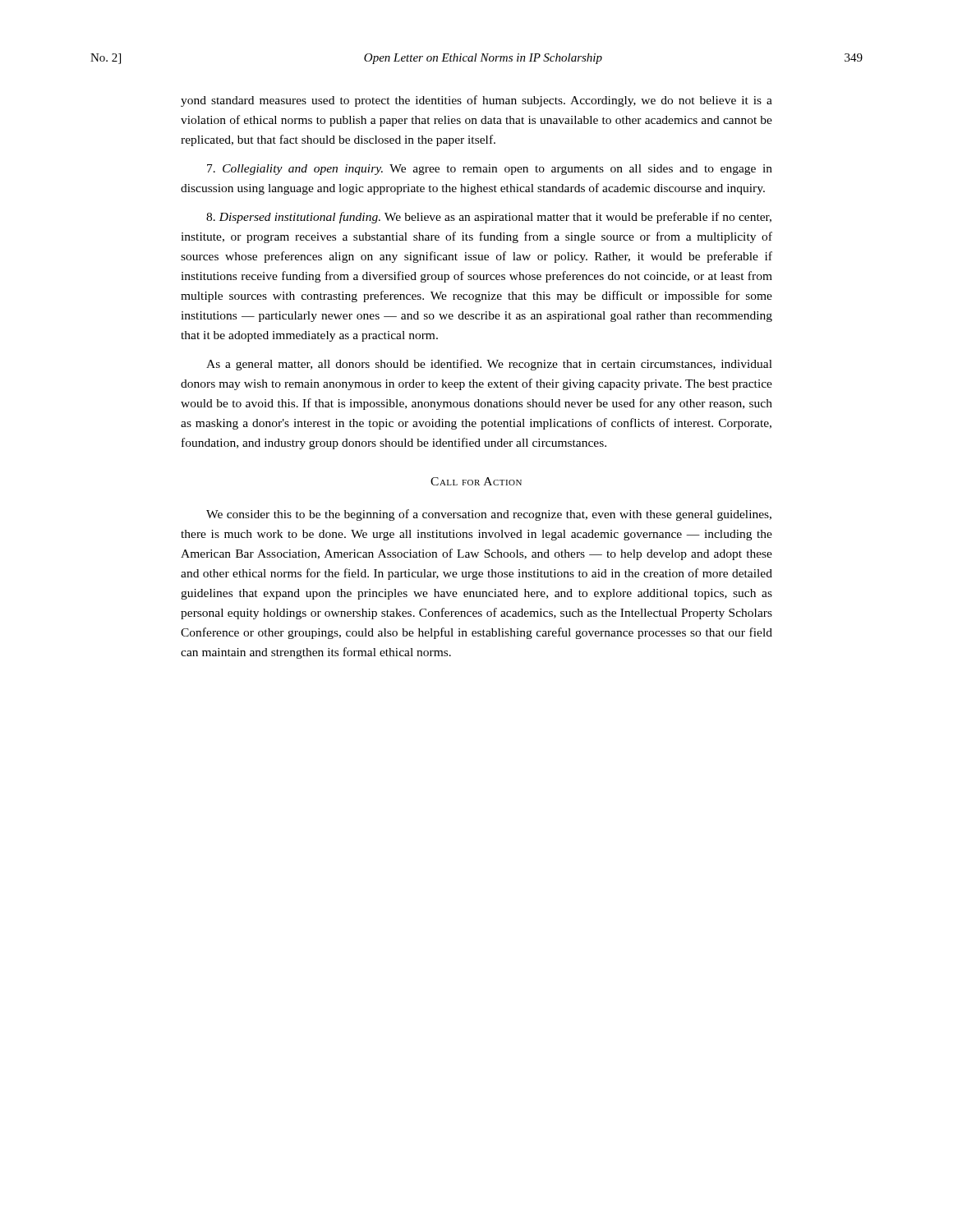Navigate to the block starting "Dispersed institutional funding. We believe as"
The image size is (953, 1232).
476,275
